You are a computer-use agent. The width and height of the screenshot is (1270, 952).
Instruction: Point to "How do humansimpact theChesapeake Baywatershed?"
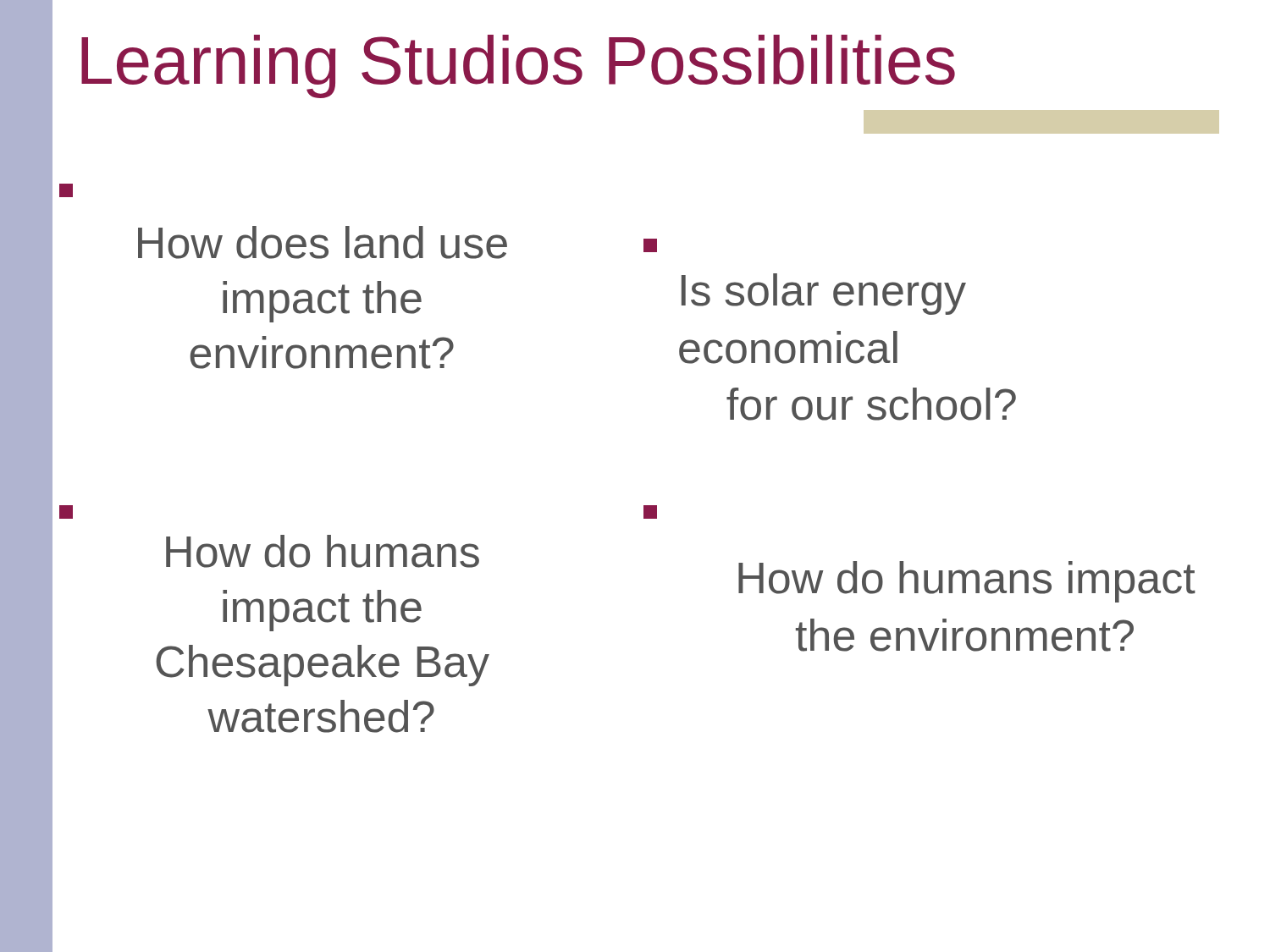pyautogui.click(x=322, y=634)
